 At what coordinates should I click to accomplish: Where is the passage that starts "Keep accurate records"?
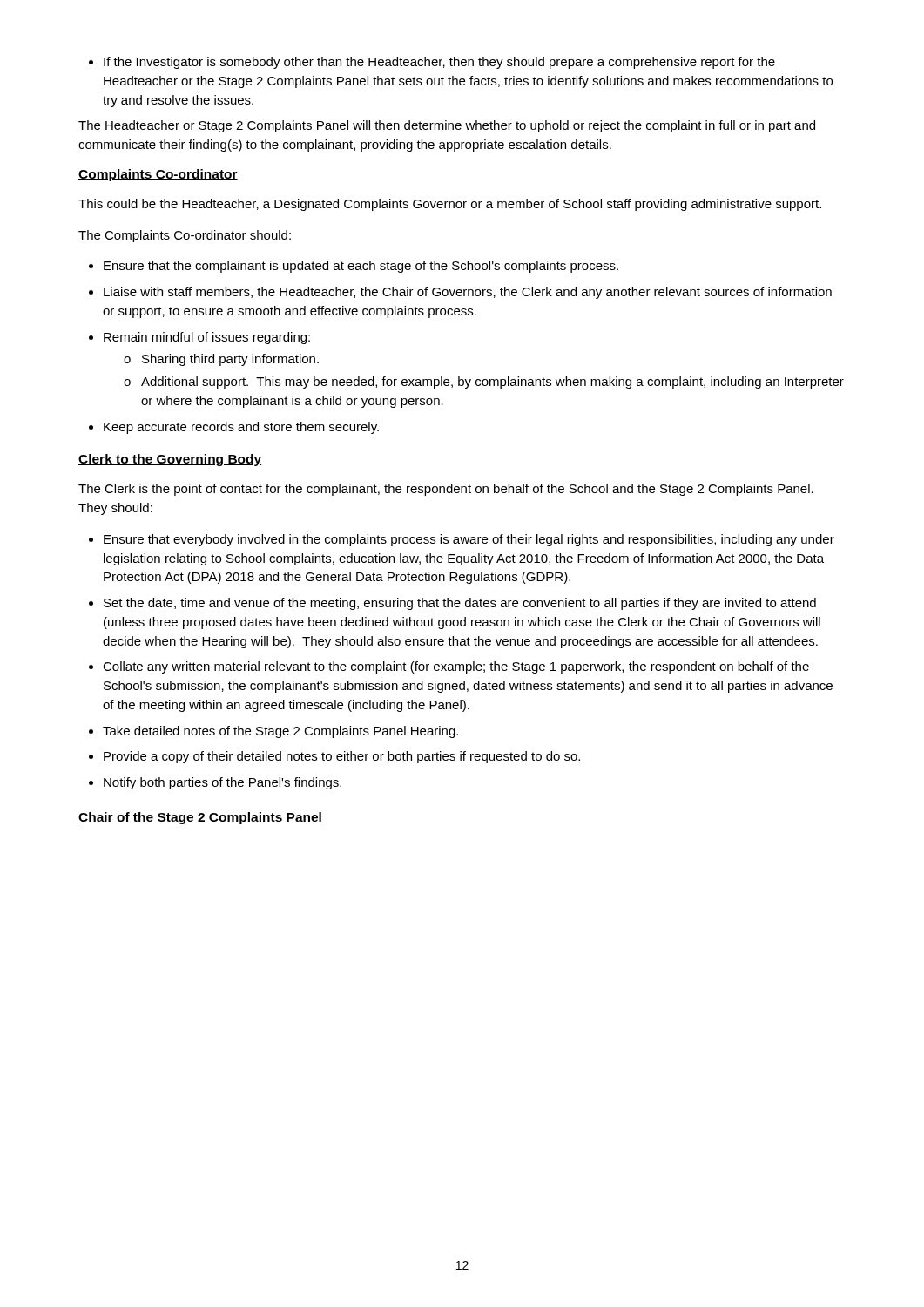(234, 428)
